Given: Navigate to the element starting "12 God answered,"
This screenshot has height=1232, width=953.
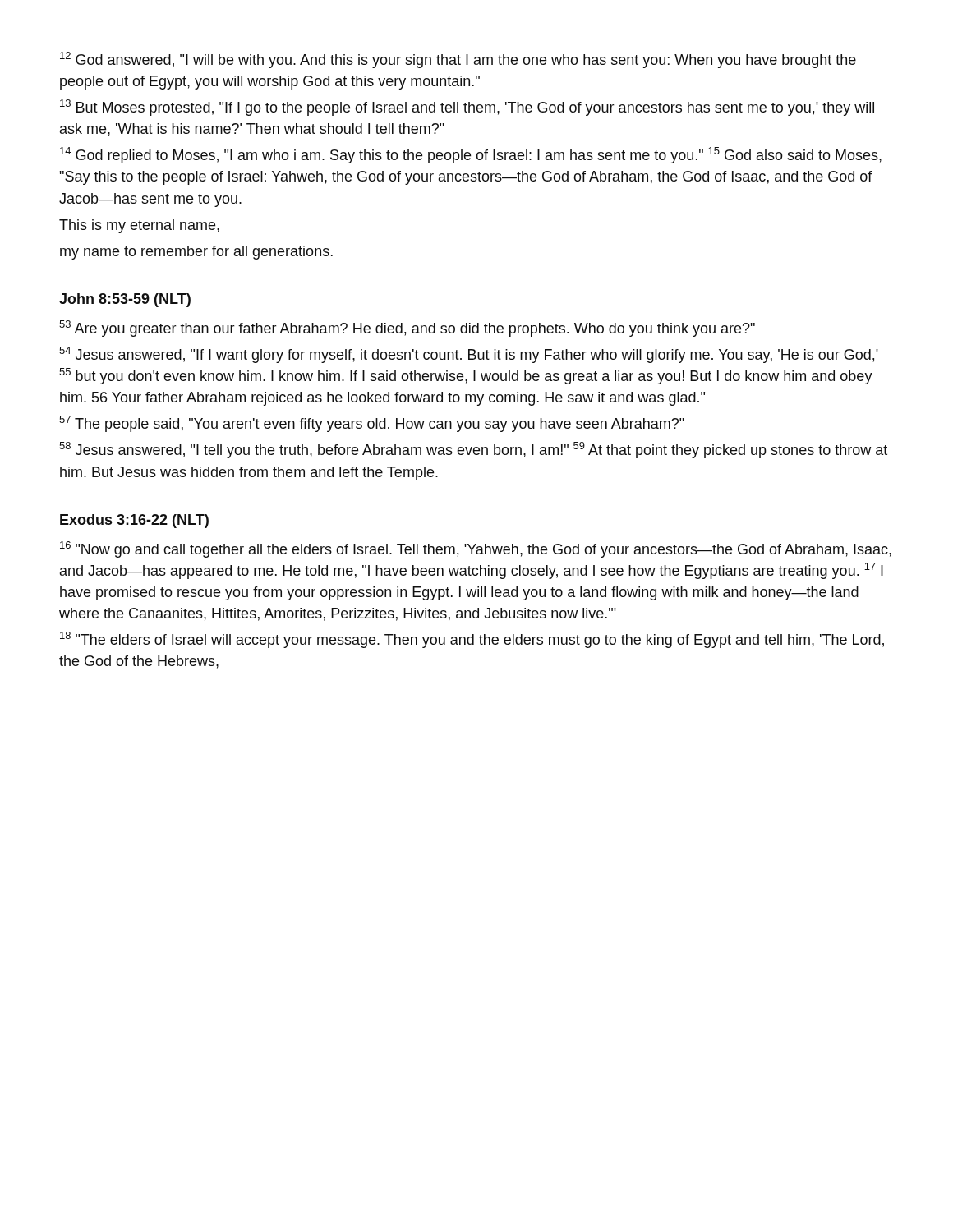Looking at the screenshot, I should [476, 156].
